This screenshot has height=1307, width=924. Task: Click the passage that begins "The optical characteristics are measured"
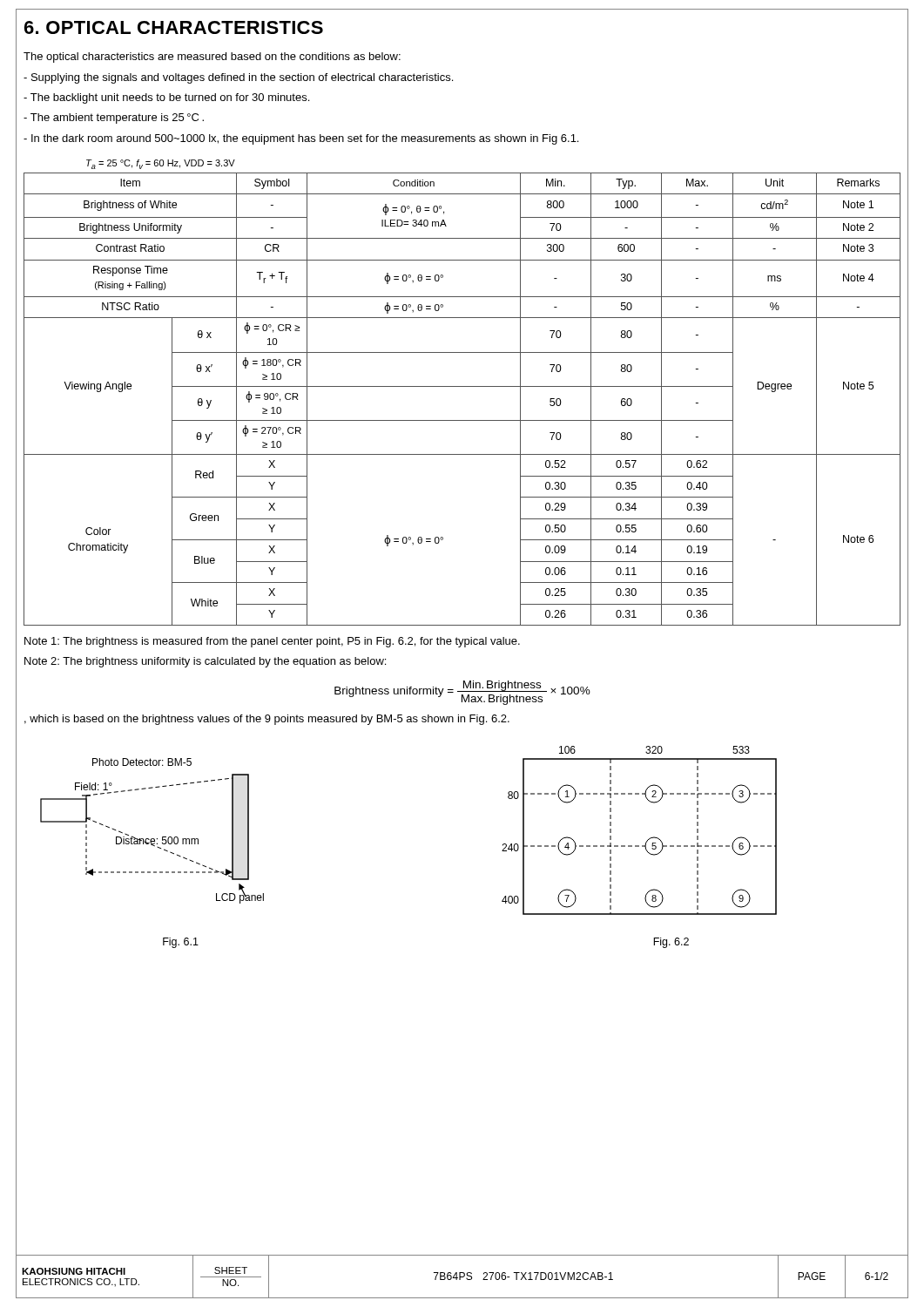pyautogui.click(x=212, y=56)
